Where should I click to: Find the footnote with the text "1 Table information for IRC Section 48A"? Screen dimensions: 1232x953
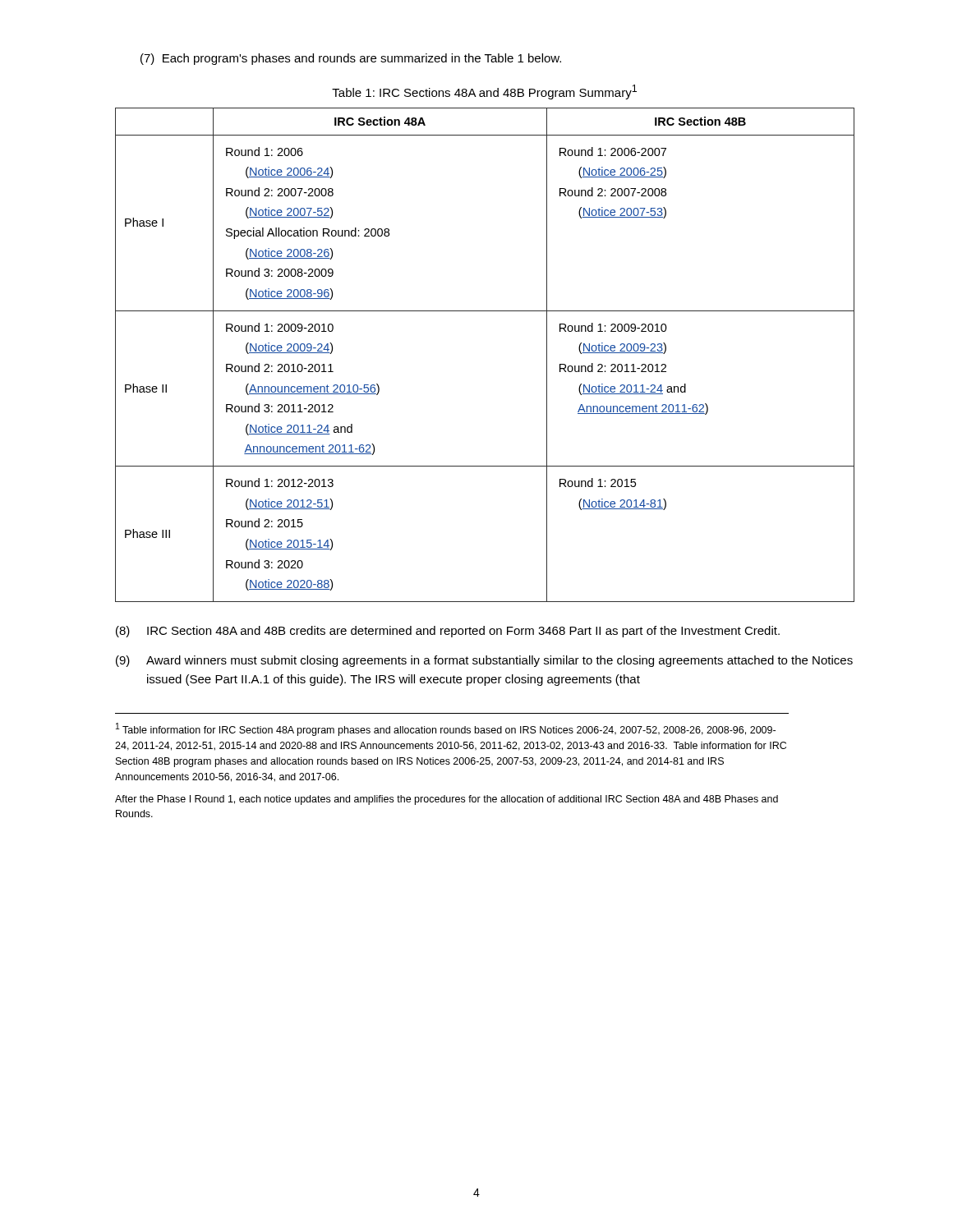click(x=452, y=771)
